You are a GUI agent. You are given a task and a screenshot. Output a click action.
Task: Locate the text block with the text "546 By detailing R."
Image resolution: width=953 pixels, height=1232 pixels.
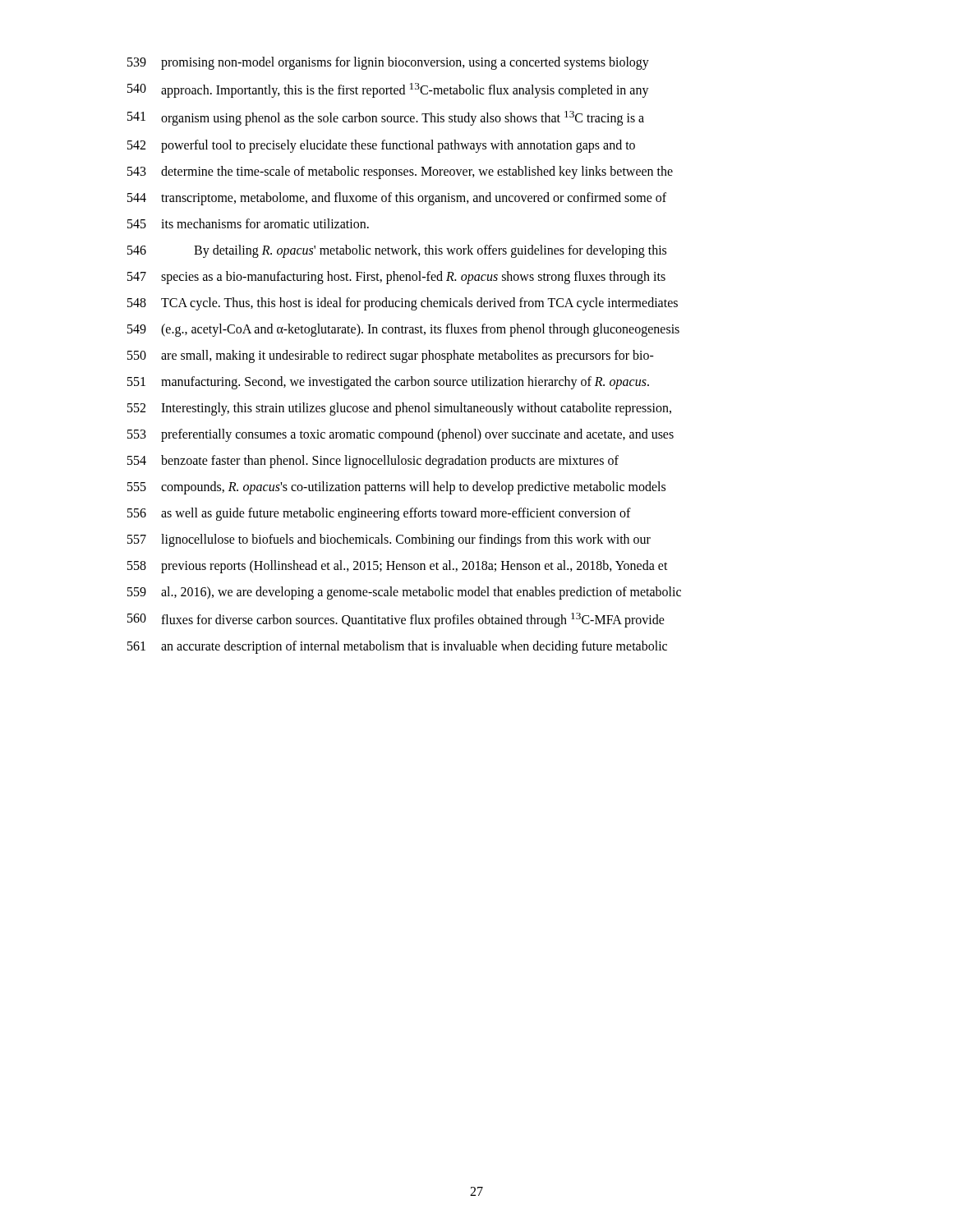[476, 448]
